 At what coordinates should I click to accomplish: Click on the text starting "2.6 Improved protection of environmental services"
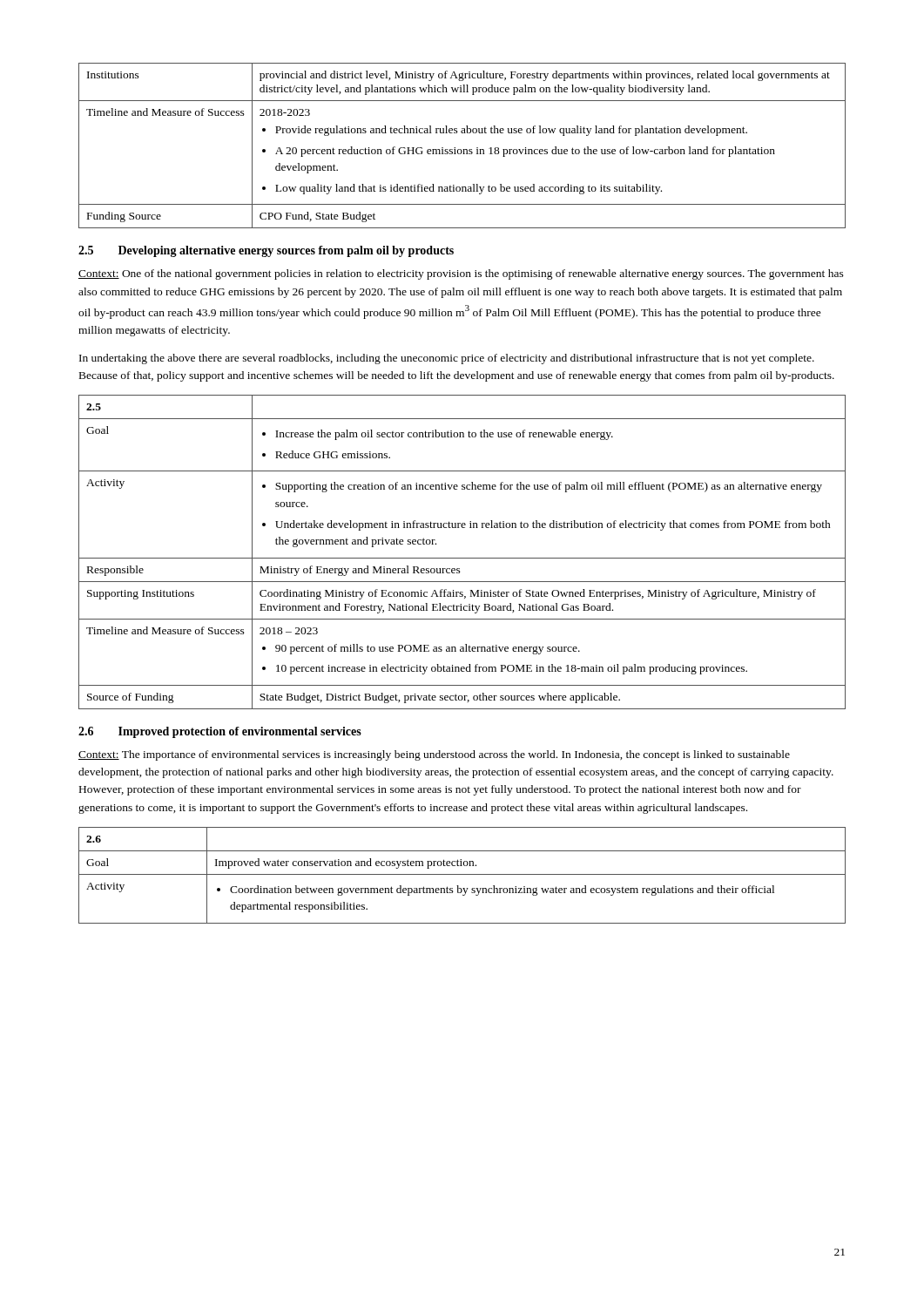coord(220,732)
